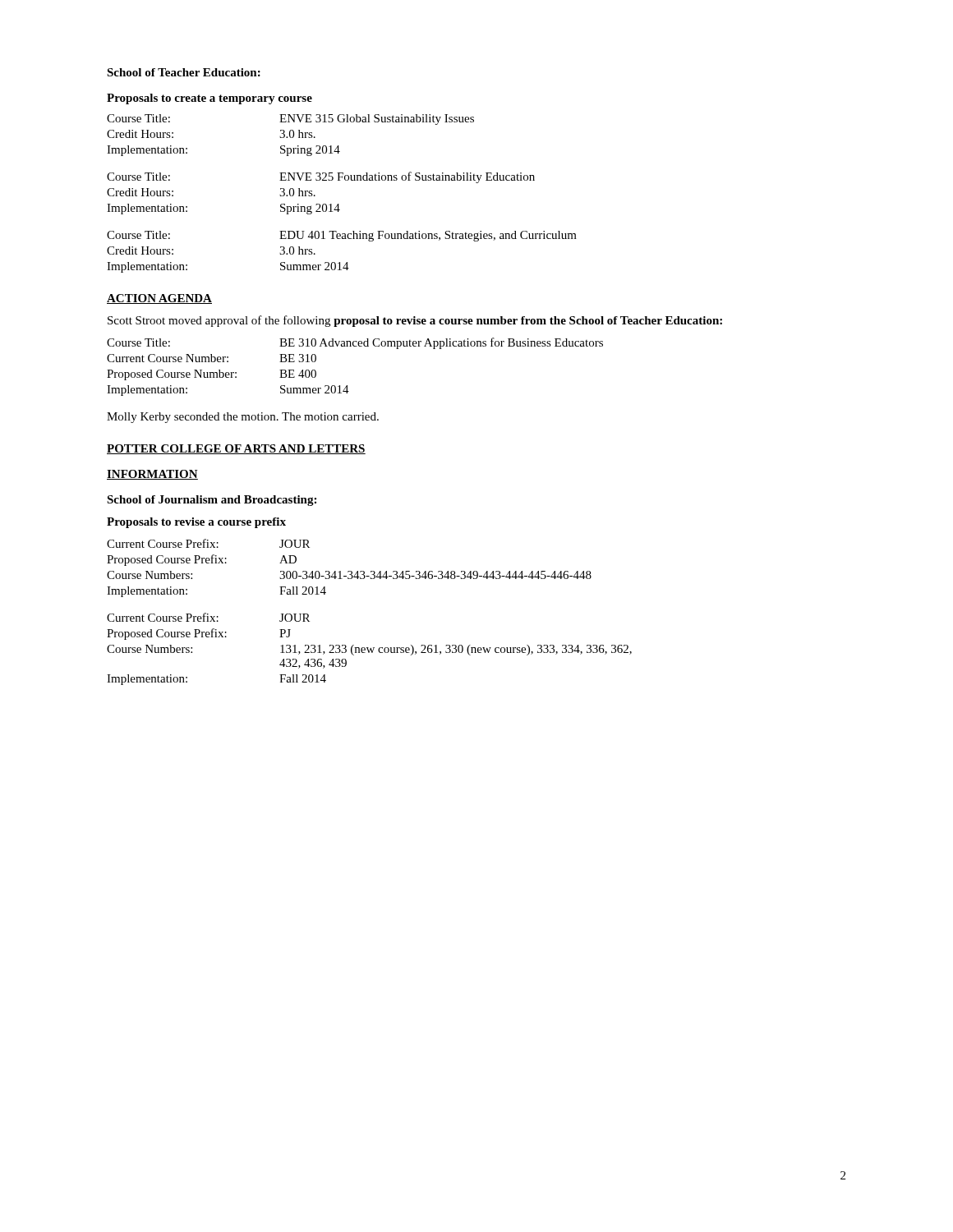Click where it says "School of Teacher Education:"
The width and height of the screenshot is (953, 1232).
[x=184, y=72]
